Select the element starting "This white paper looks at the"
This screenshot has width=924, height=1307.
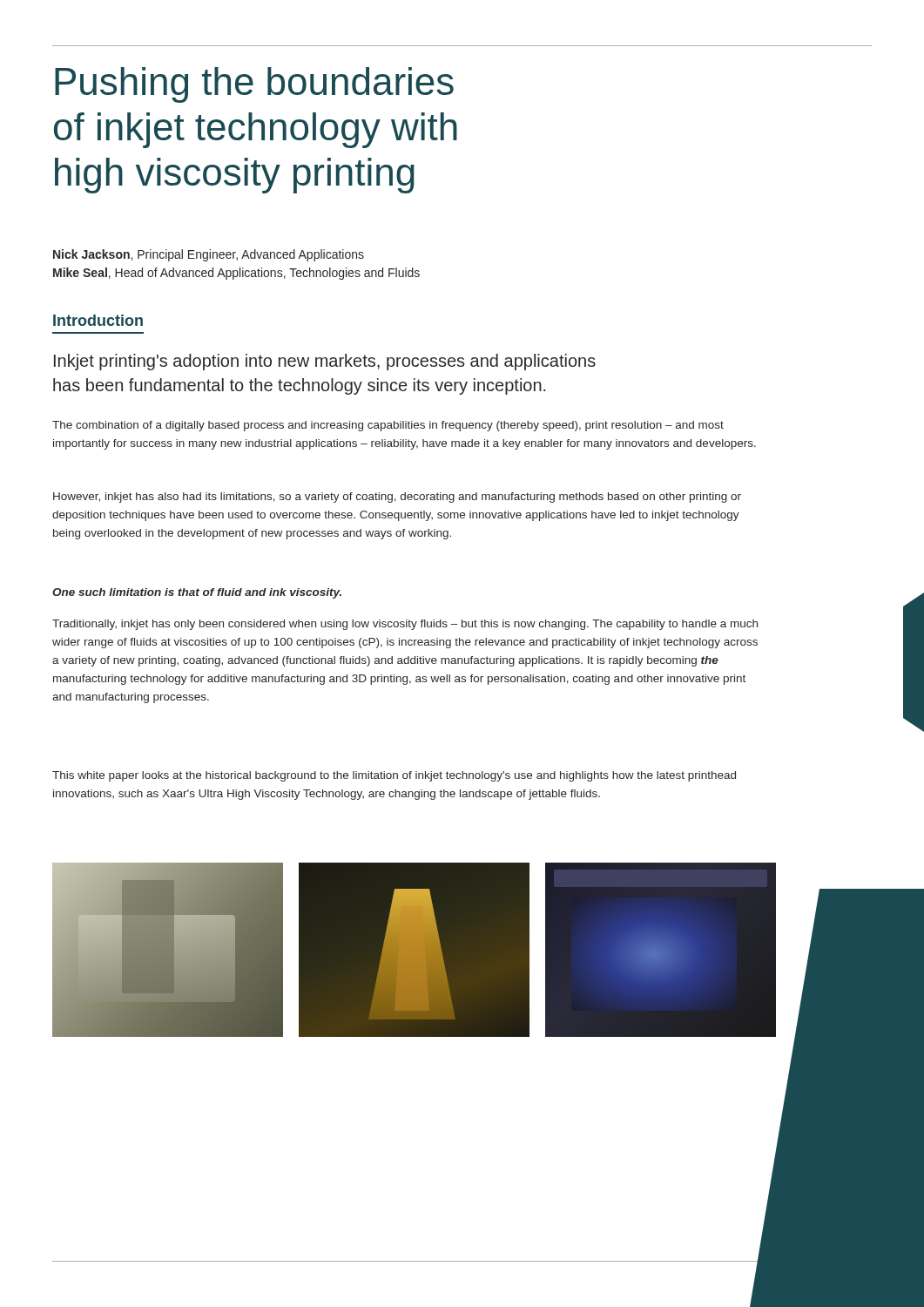pyautogui.click(x=409, y=785)
